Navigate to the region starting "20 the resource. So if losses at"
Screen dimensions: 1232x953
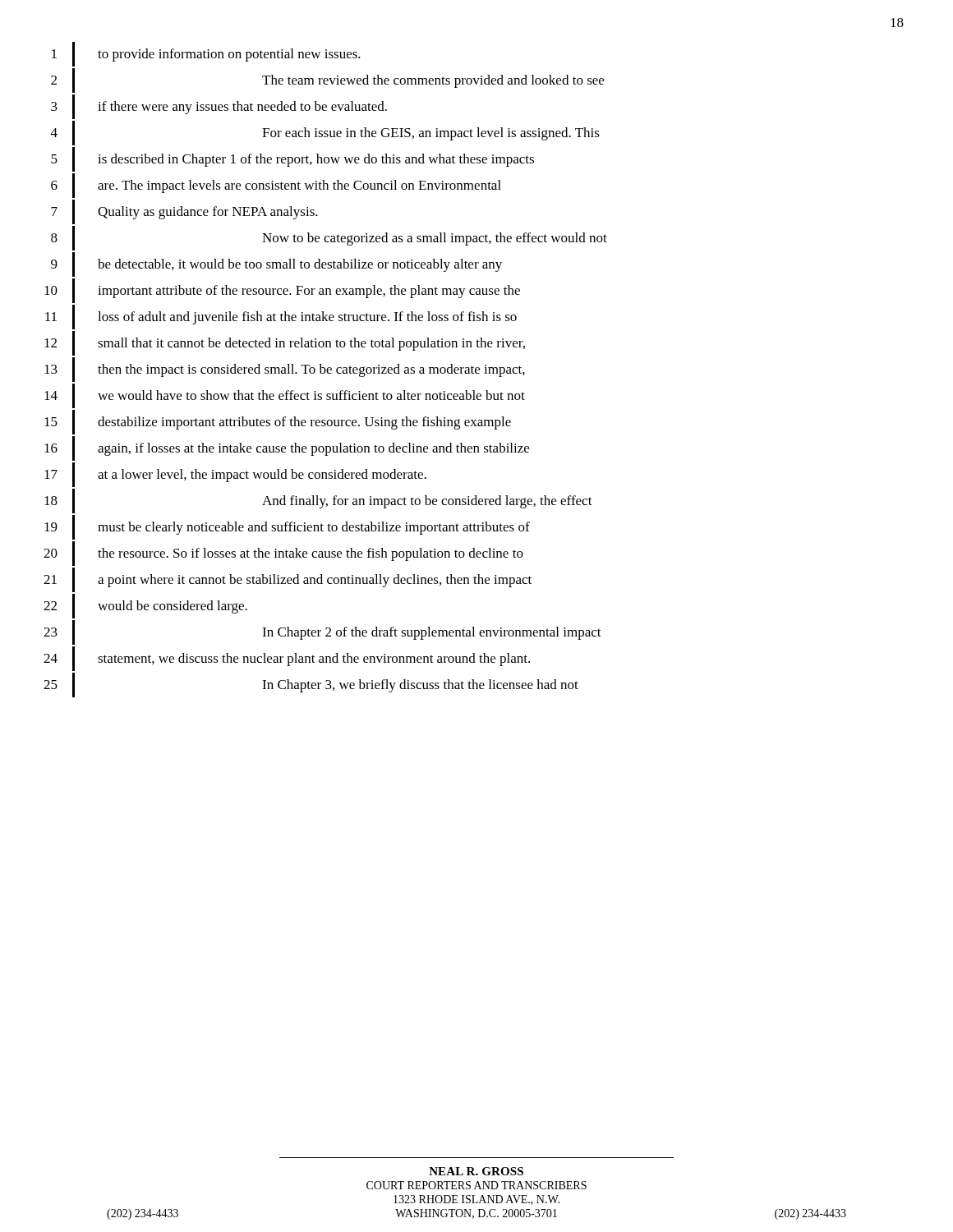(476, 554)
